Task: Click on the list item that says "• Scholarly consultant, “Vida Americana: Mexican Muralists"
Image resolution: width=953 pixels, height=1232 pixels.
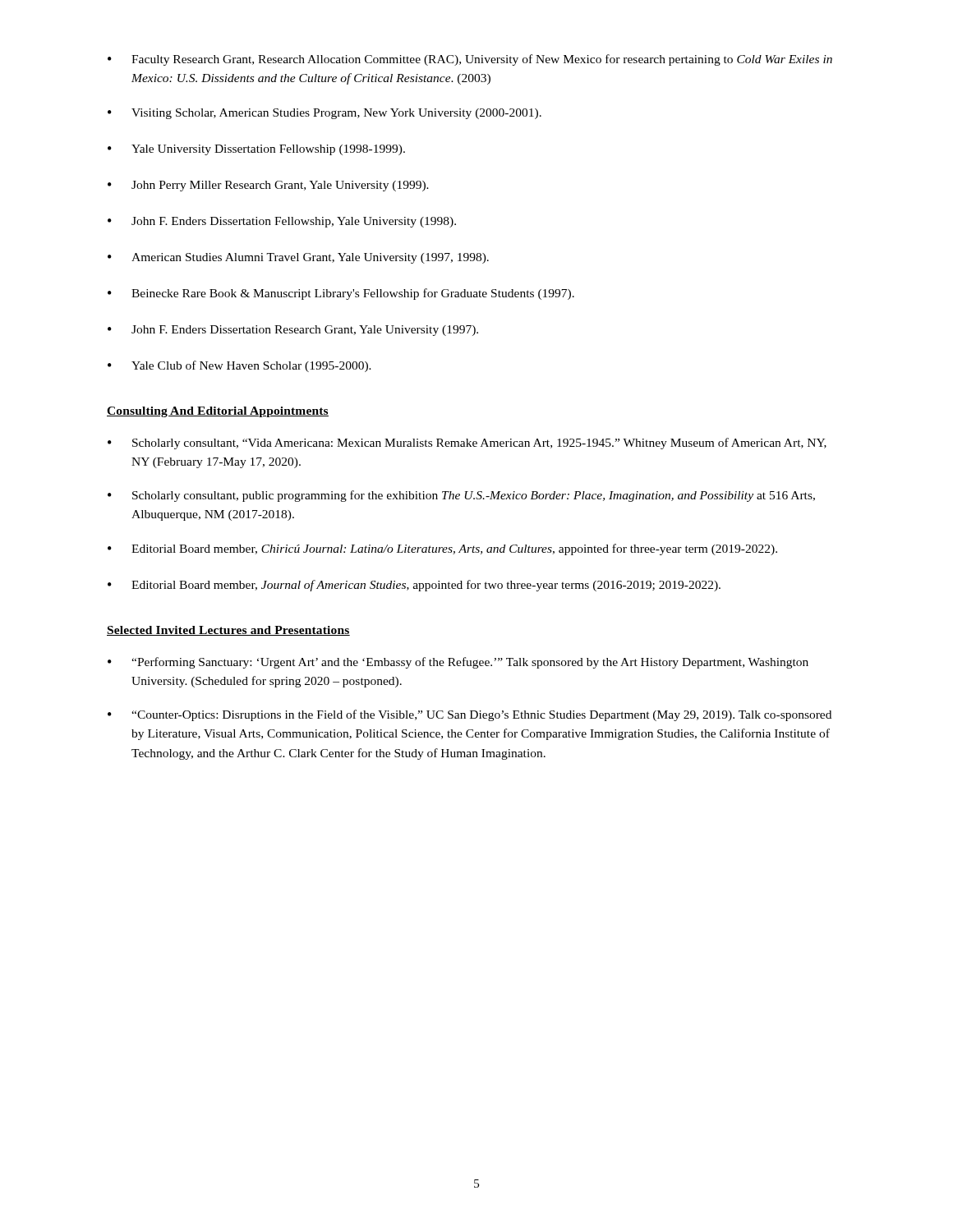Action: (476, 452)
